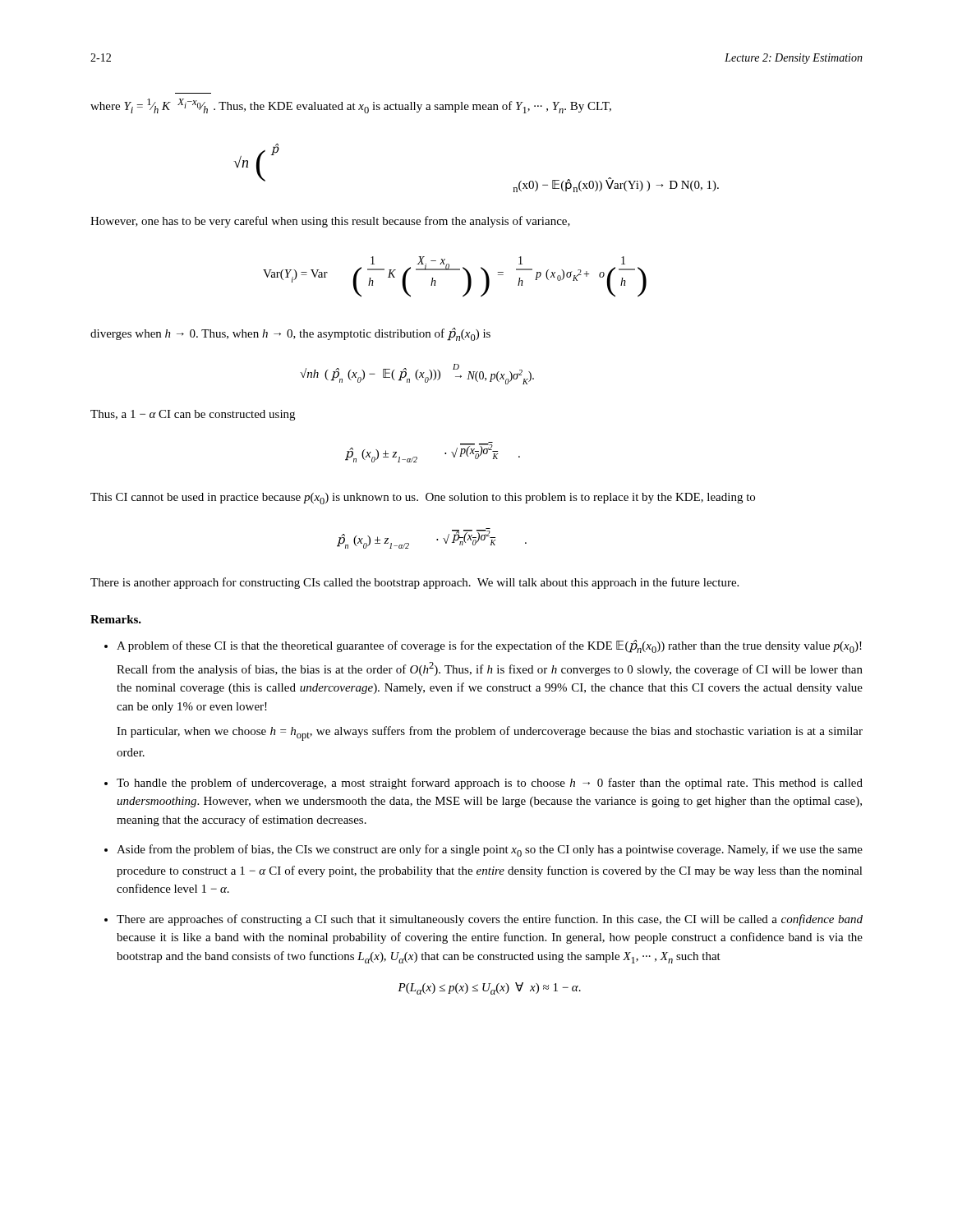Find the list item containing "To handle the problem"
953x1232 pixels.
(490, 801)
